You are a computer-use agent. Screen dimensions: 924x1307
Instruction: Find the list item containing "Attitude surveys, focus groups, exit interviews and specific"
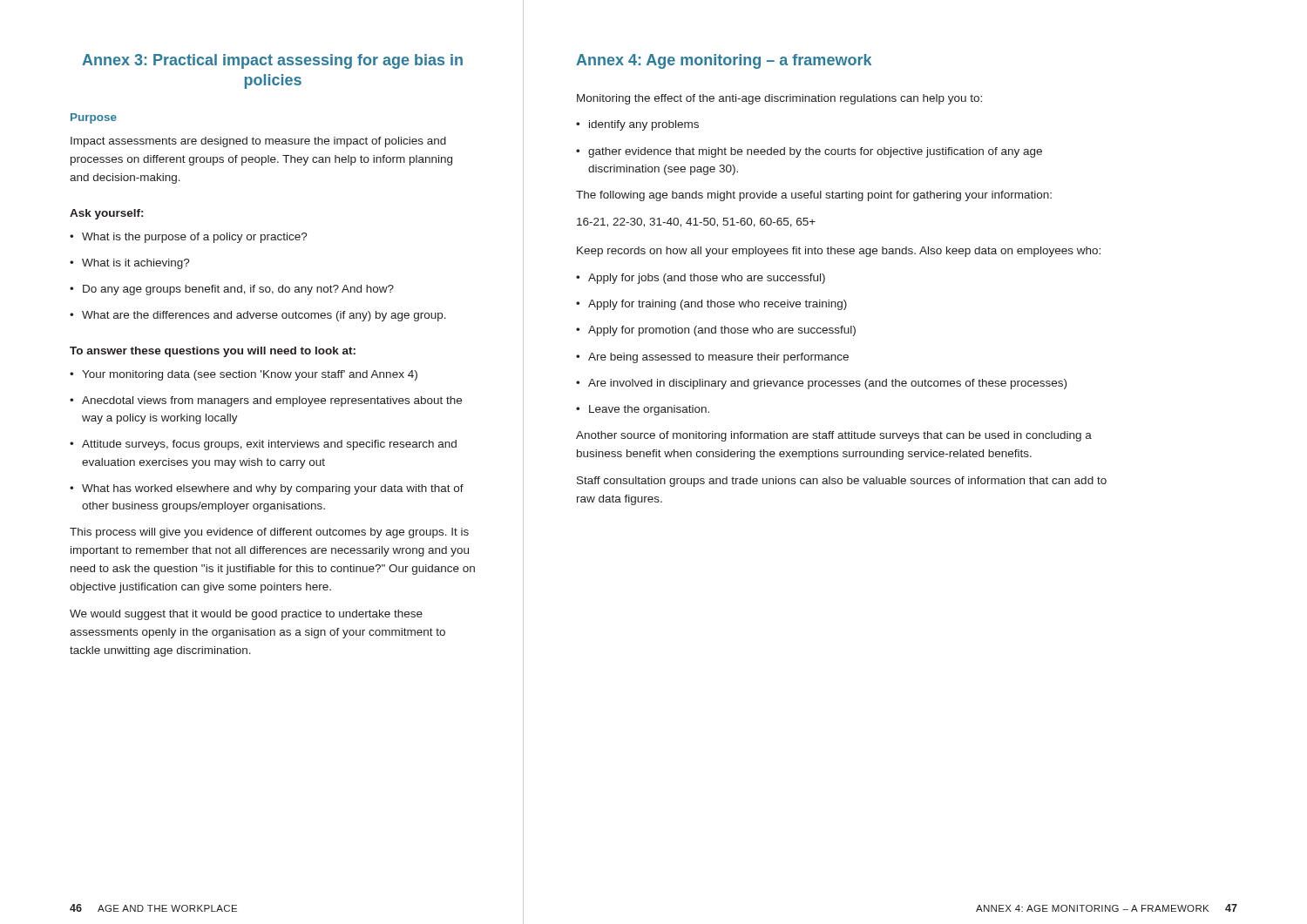coord(273,453)
